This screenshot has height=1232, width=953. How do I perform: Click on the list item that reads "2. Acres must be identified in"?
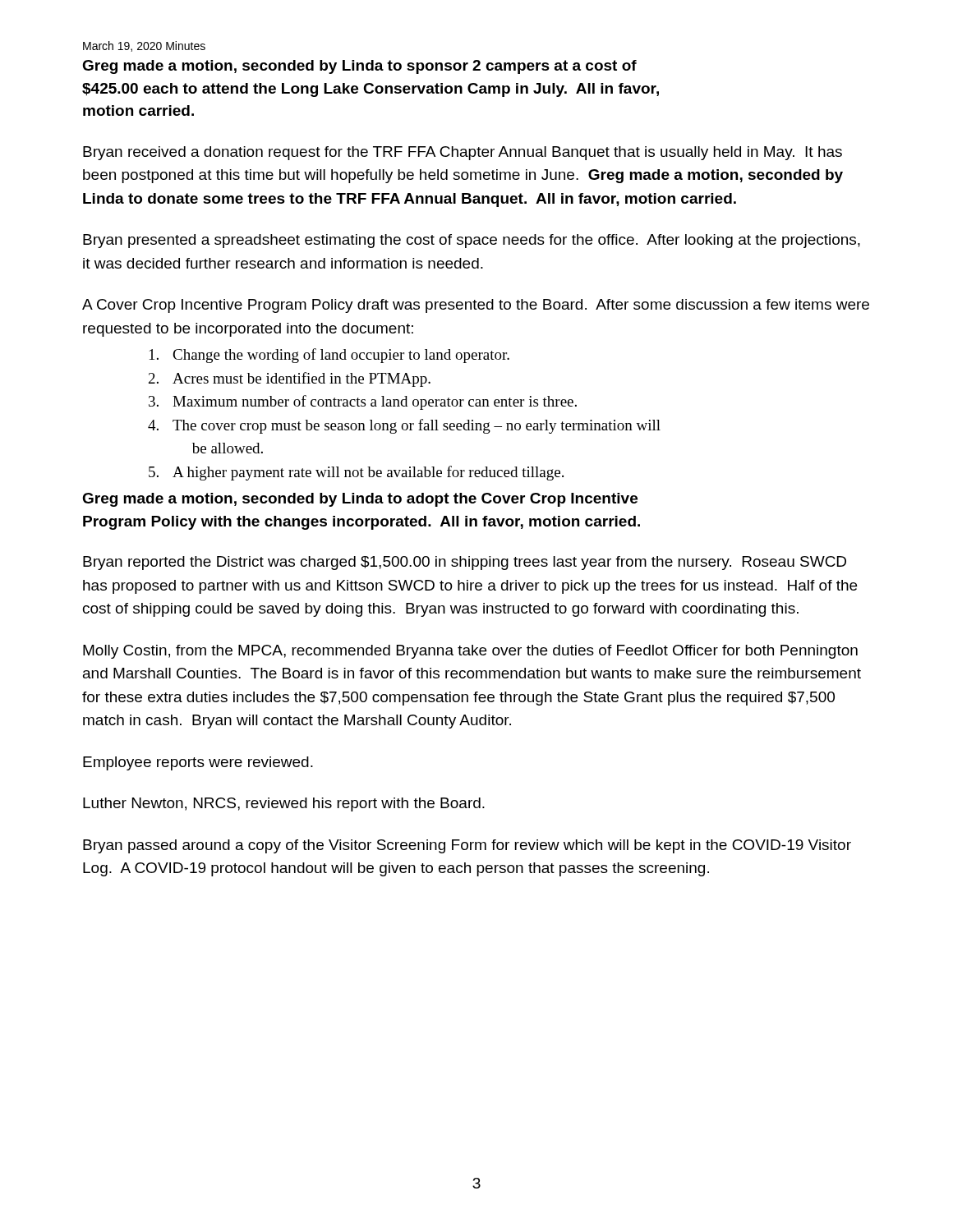tap(290, 379)
